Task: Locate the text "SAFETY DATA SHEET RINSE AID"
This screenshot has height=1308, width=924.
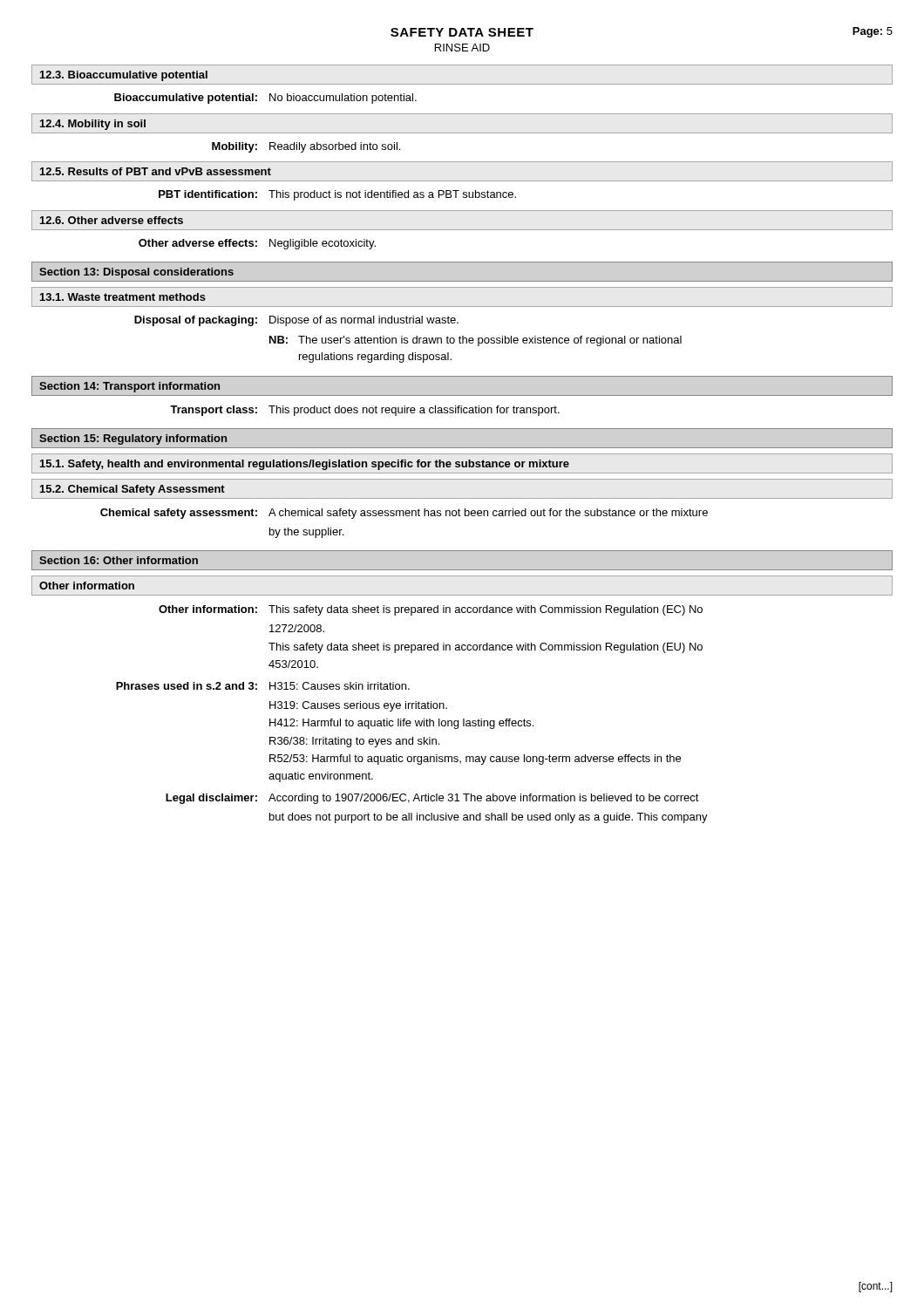Action: click(x=462, y=39)
